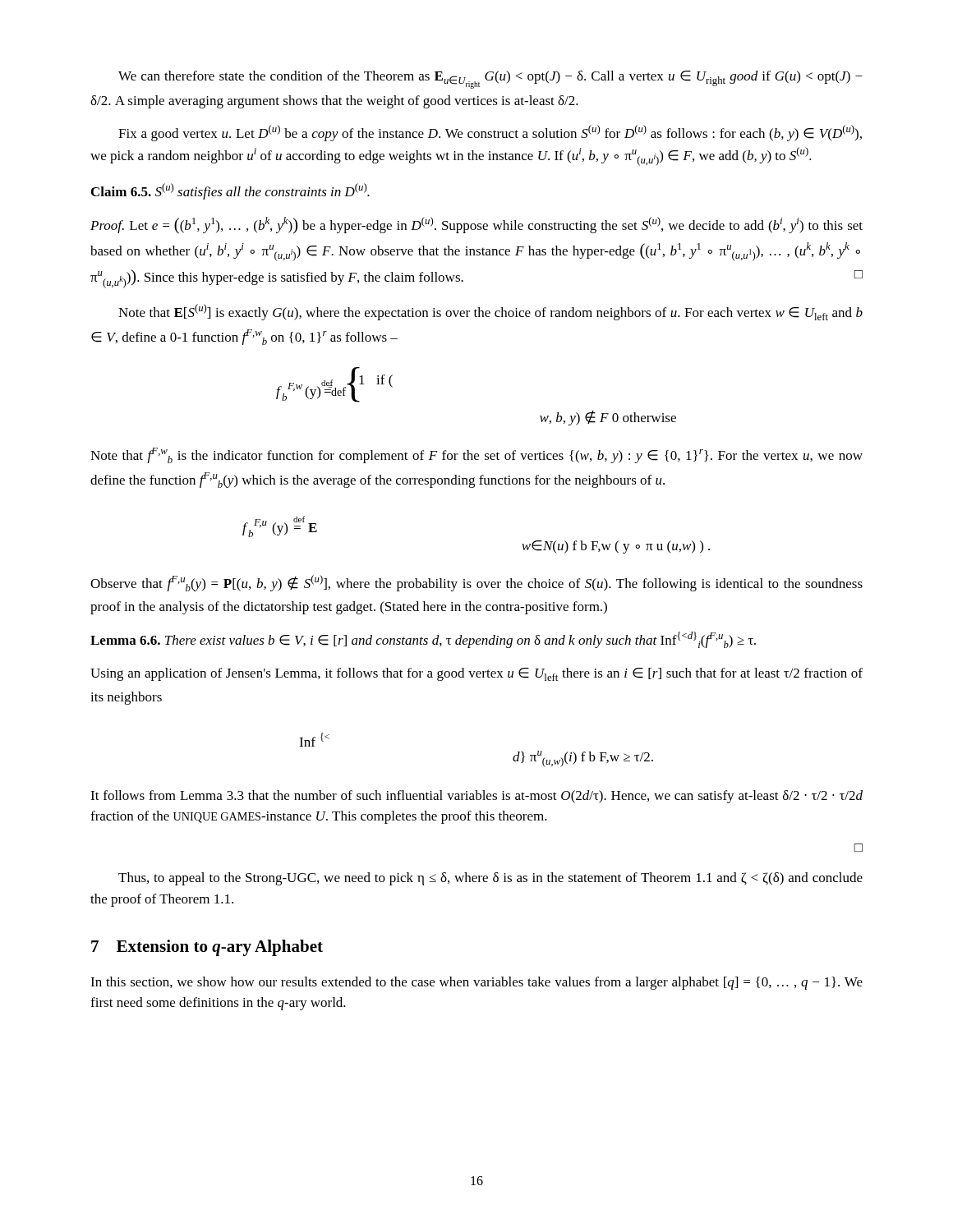Select the block starting "Claim 6.5. S(u) satisfies all the constraints"
The height and width of the screenshot is (1232, 953).
(x=230, y=191)
